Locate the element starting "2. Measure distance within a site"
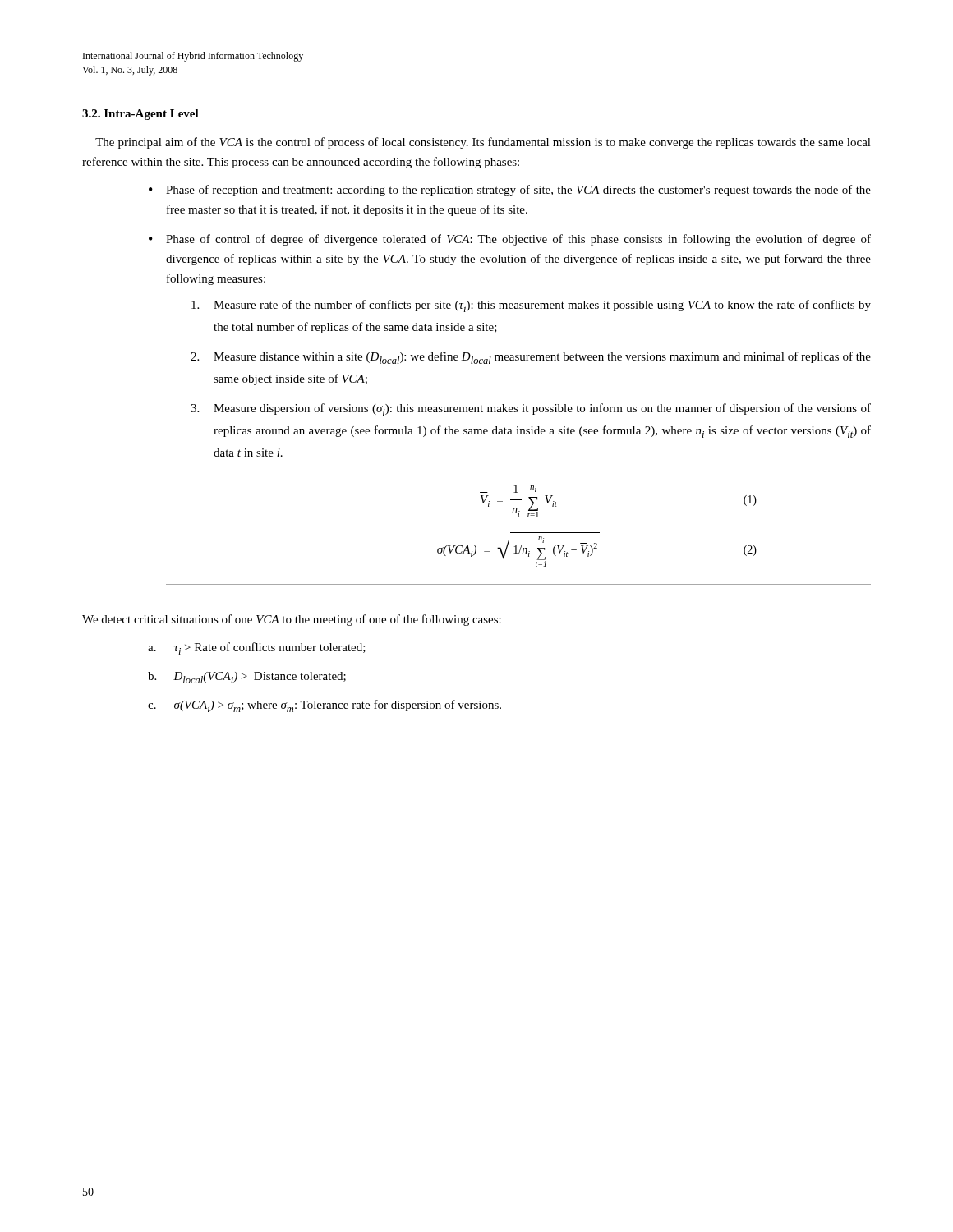Viewport: 953px width, 1232px height. [x=531, y=367]
